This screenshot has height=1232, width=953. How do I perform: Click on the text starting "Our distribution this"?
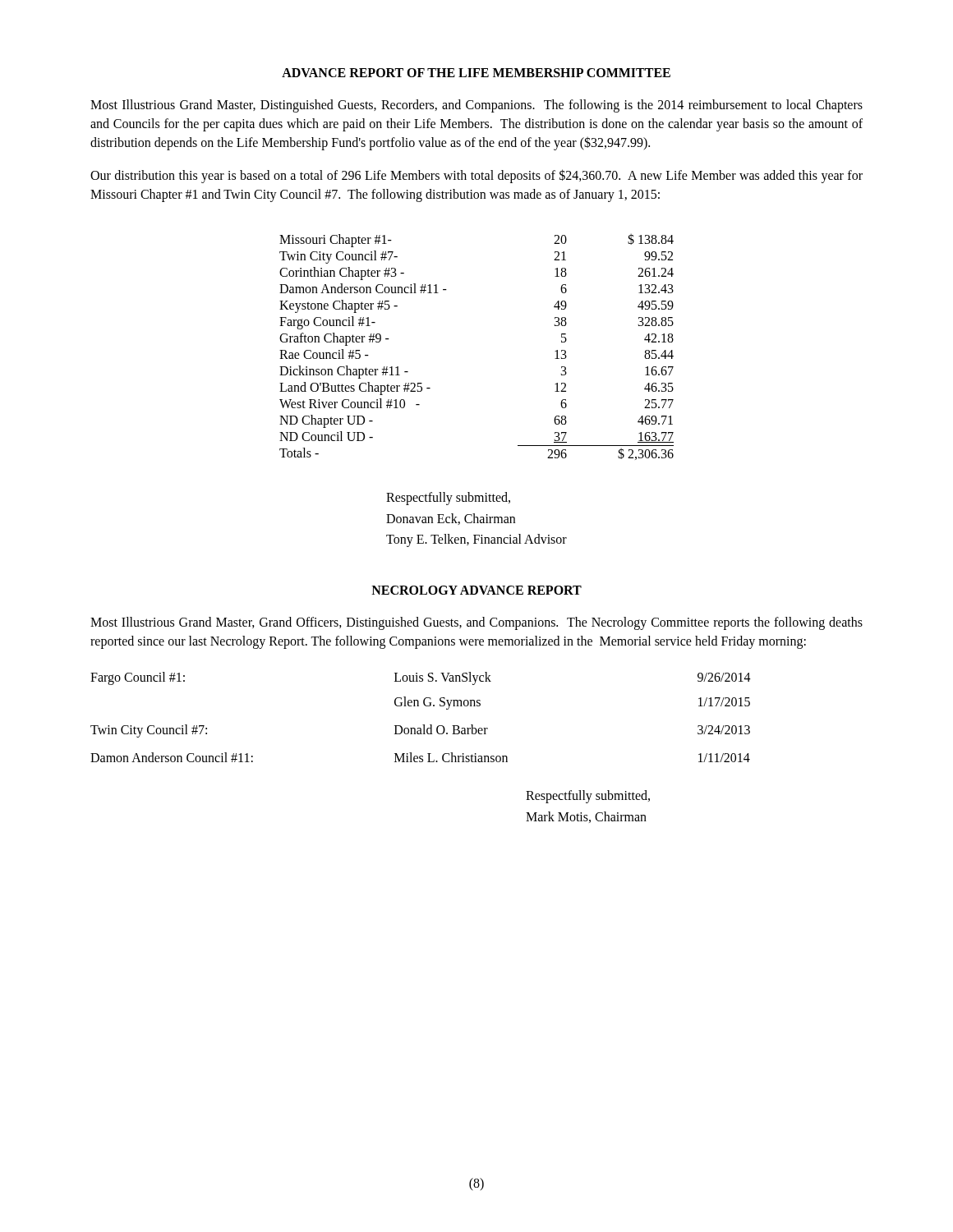tap(476, 185)
